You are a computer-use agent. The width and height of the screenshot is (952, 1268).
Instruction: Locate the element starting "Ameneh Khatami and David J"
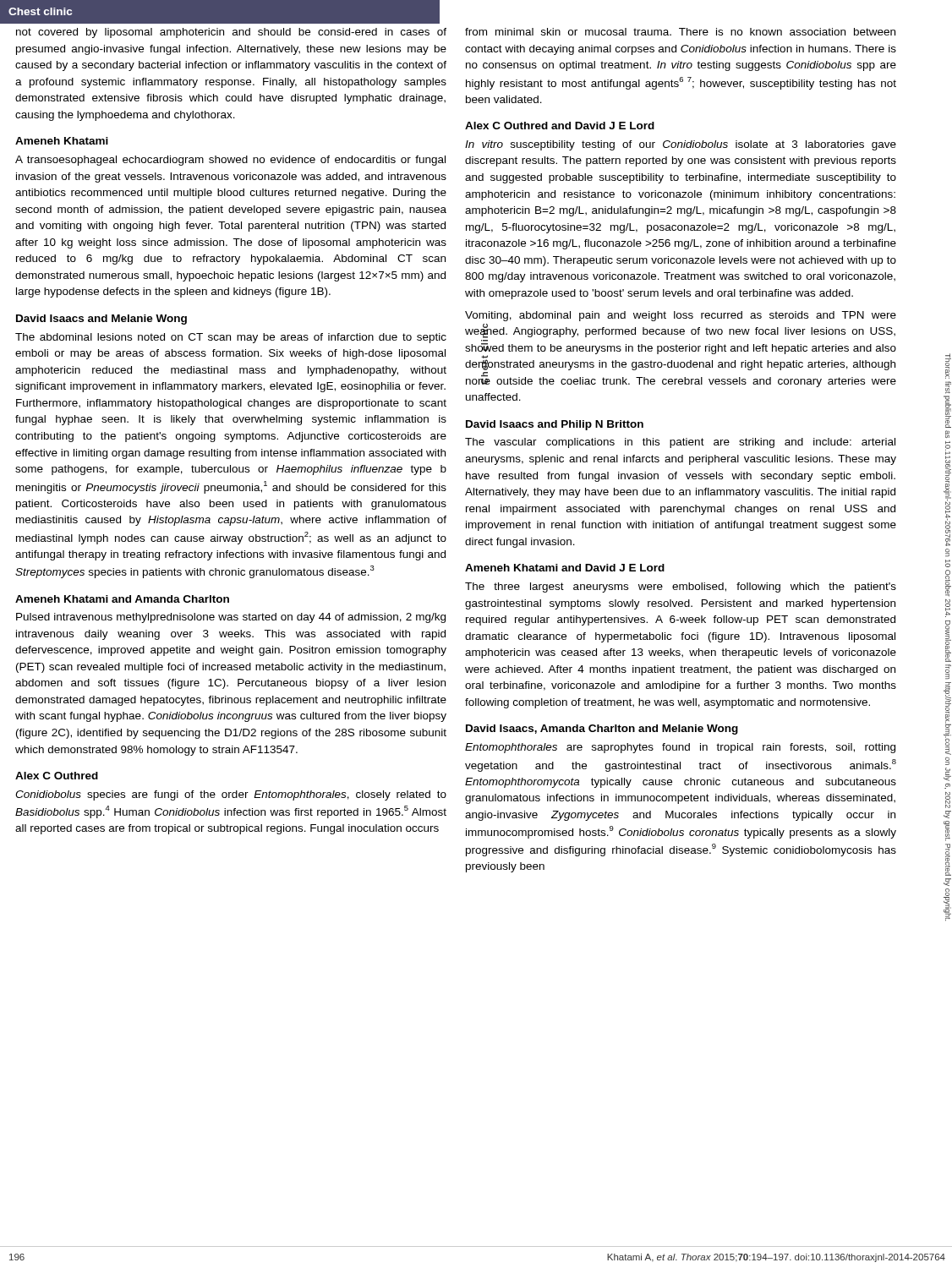pyautogui.click(x=565, y=568)
